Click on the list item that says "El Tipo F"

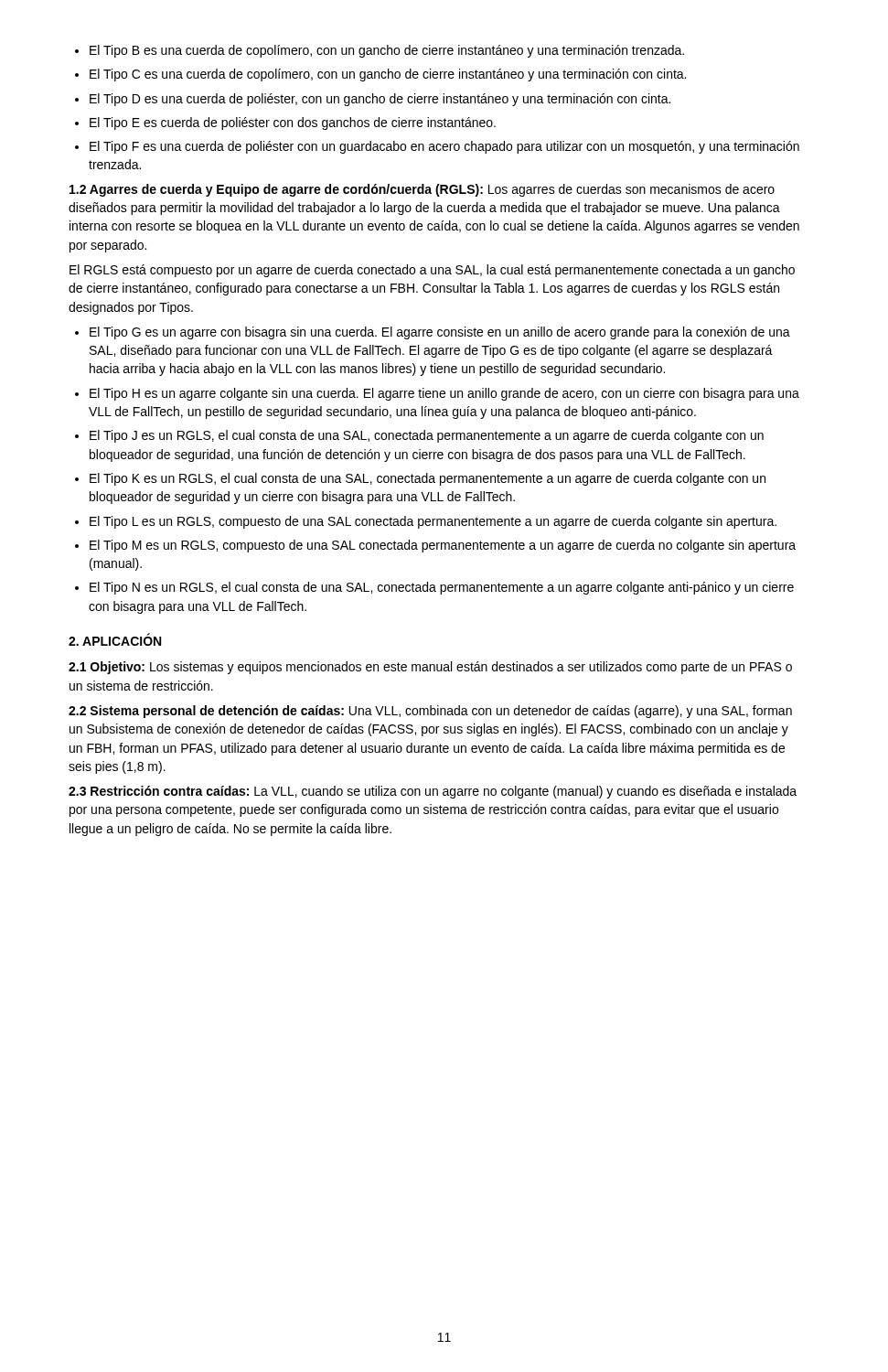click(x=437, y=156)
